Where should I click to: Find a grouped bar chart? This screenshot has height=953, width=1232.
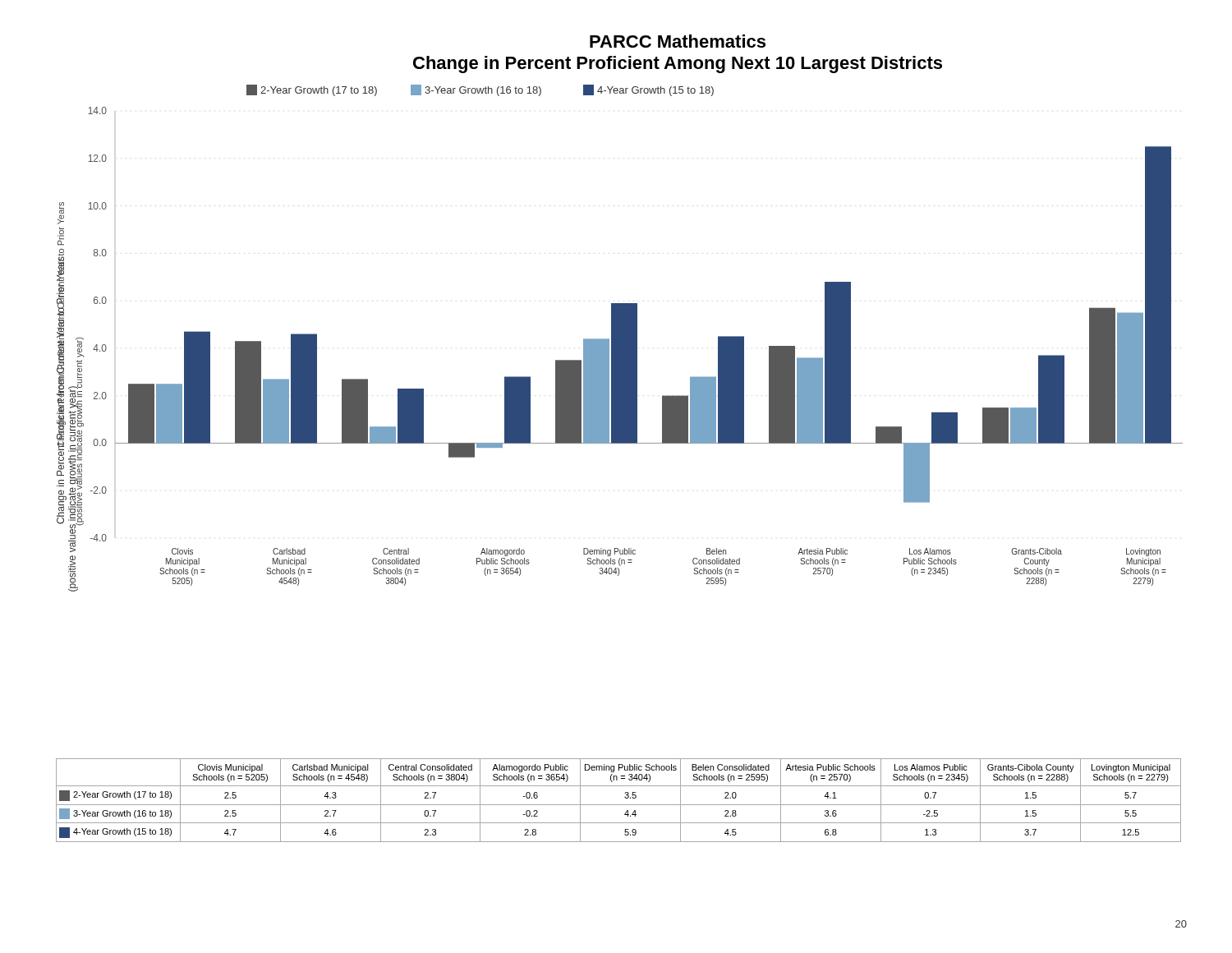pos(620,415)
